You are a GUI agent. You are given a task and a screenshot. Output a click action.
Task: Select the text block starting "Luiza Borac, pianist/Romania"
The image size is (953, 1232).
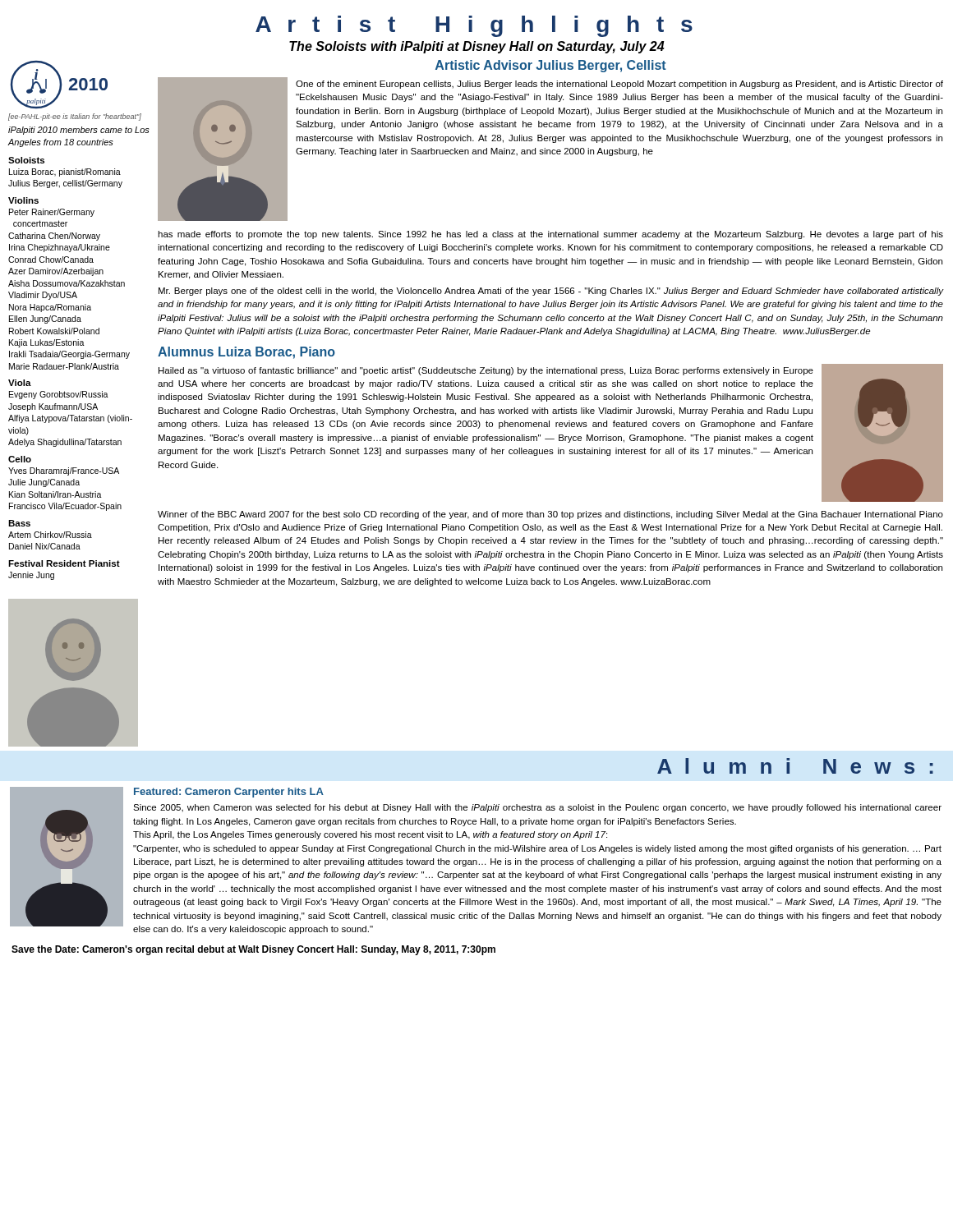click(64, 171)
